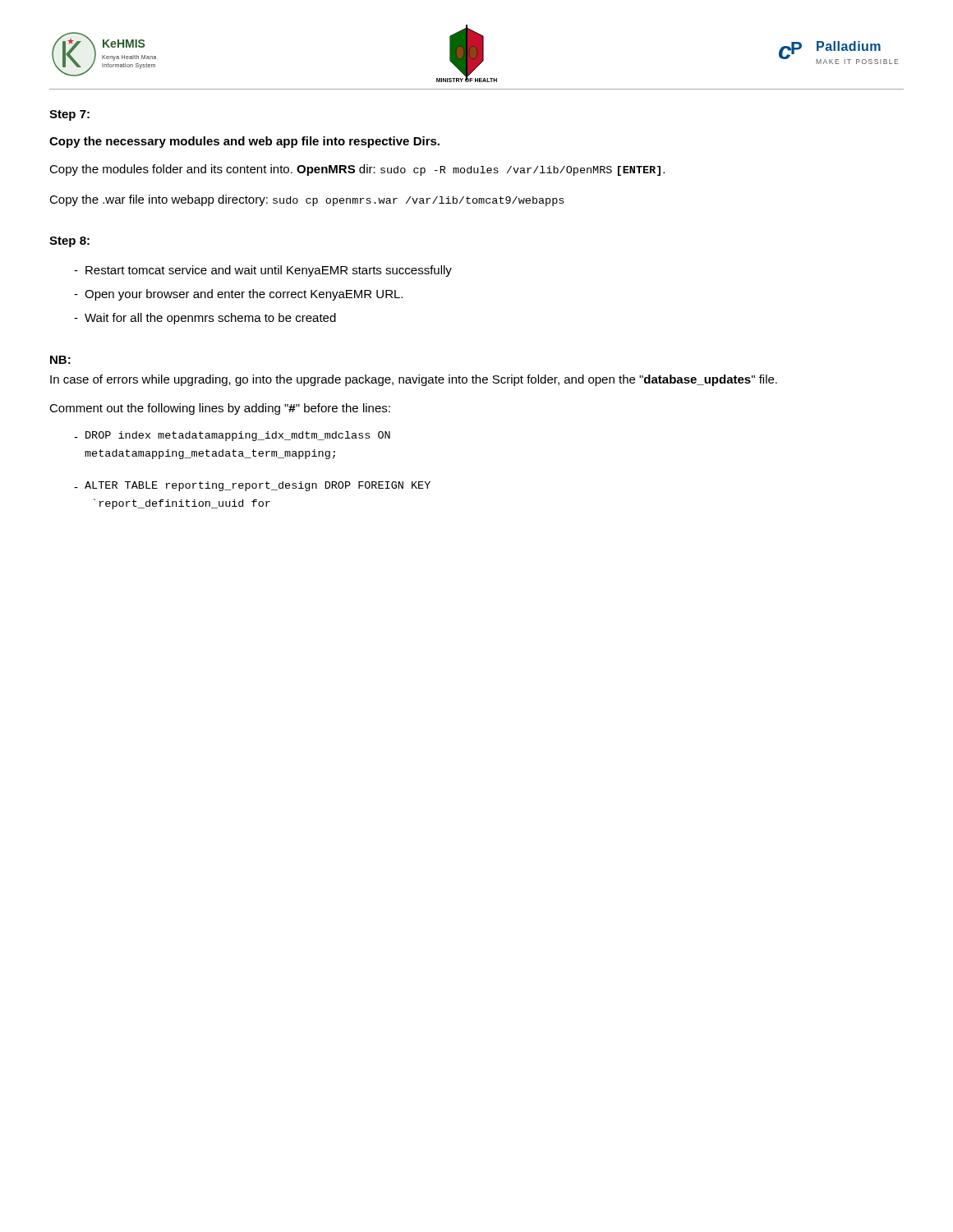Locate the section header containing "Step 8:"
Screen dimensions: 1232x953
coord(70,240)
